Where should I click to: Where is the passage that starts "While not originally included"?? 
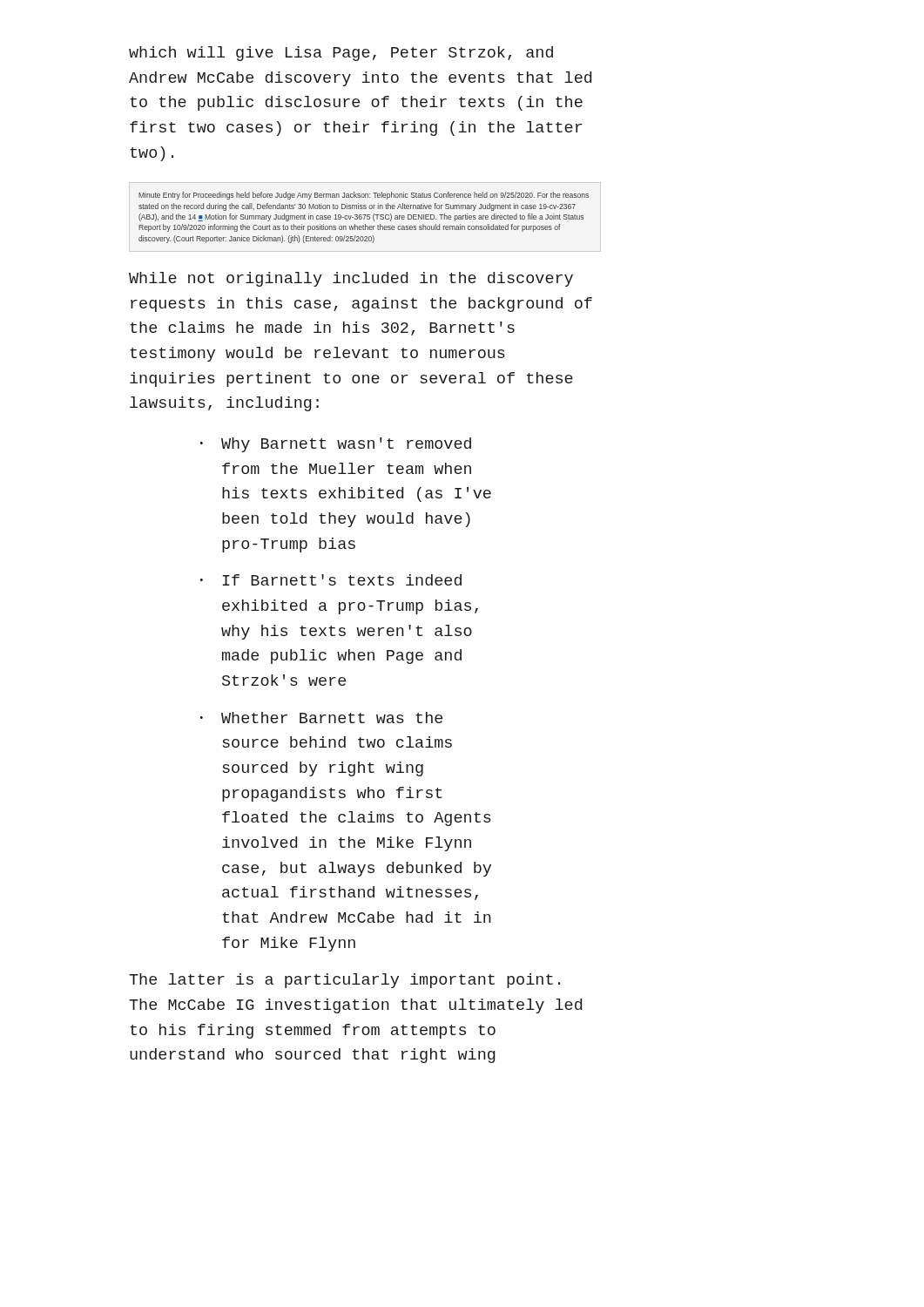point(361,342)
